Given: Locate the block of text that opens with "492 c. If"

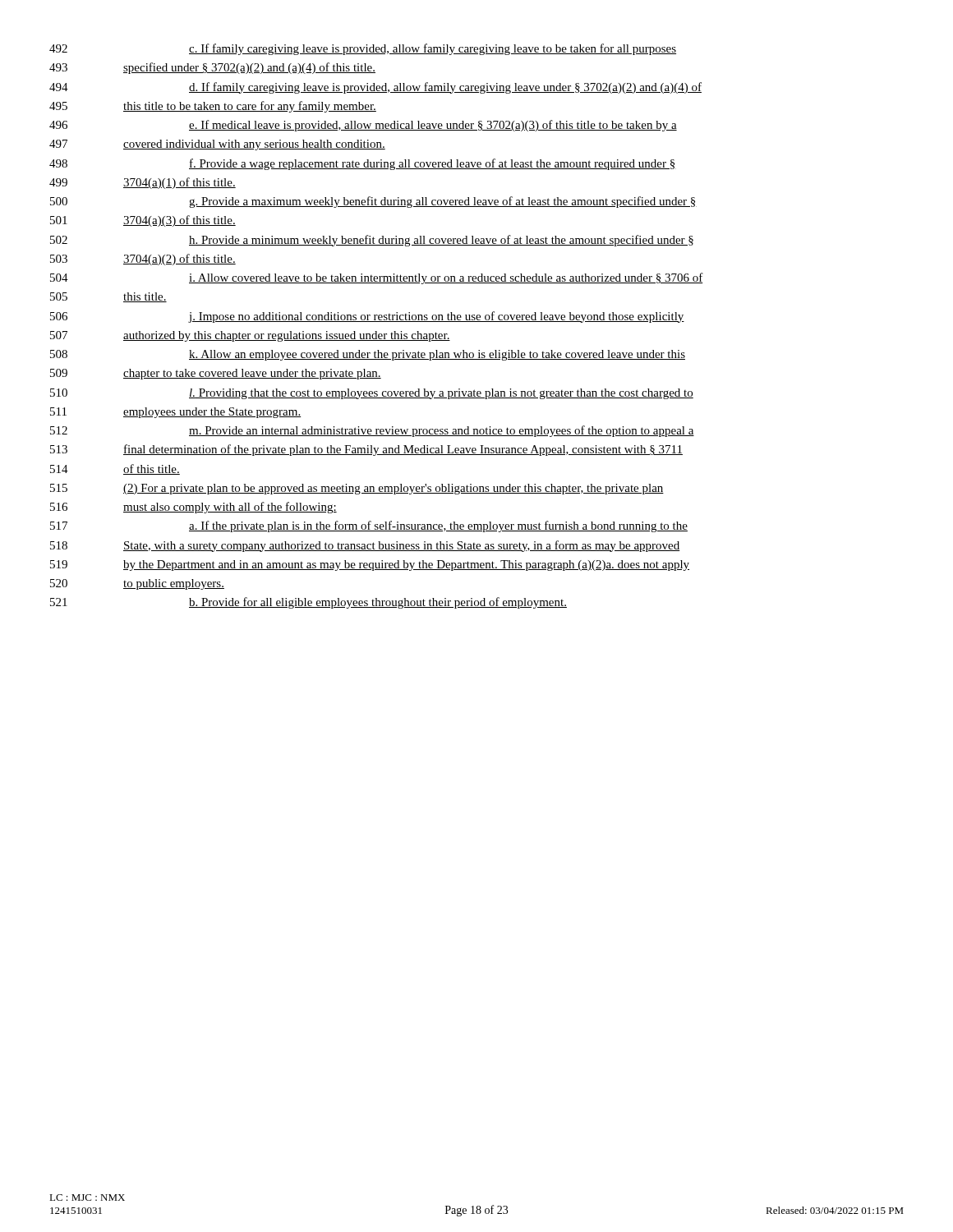Looking at the screenshot, I should (x=476, y=49).
